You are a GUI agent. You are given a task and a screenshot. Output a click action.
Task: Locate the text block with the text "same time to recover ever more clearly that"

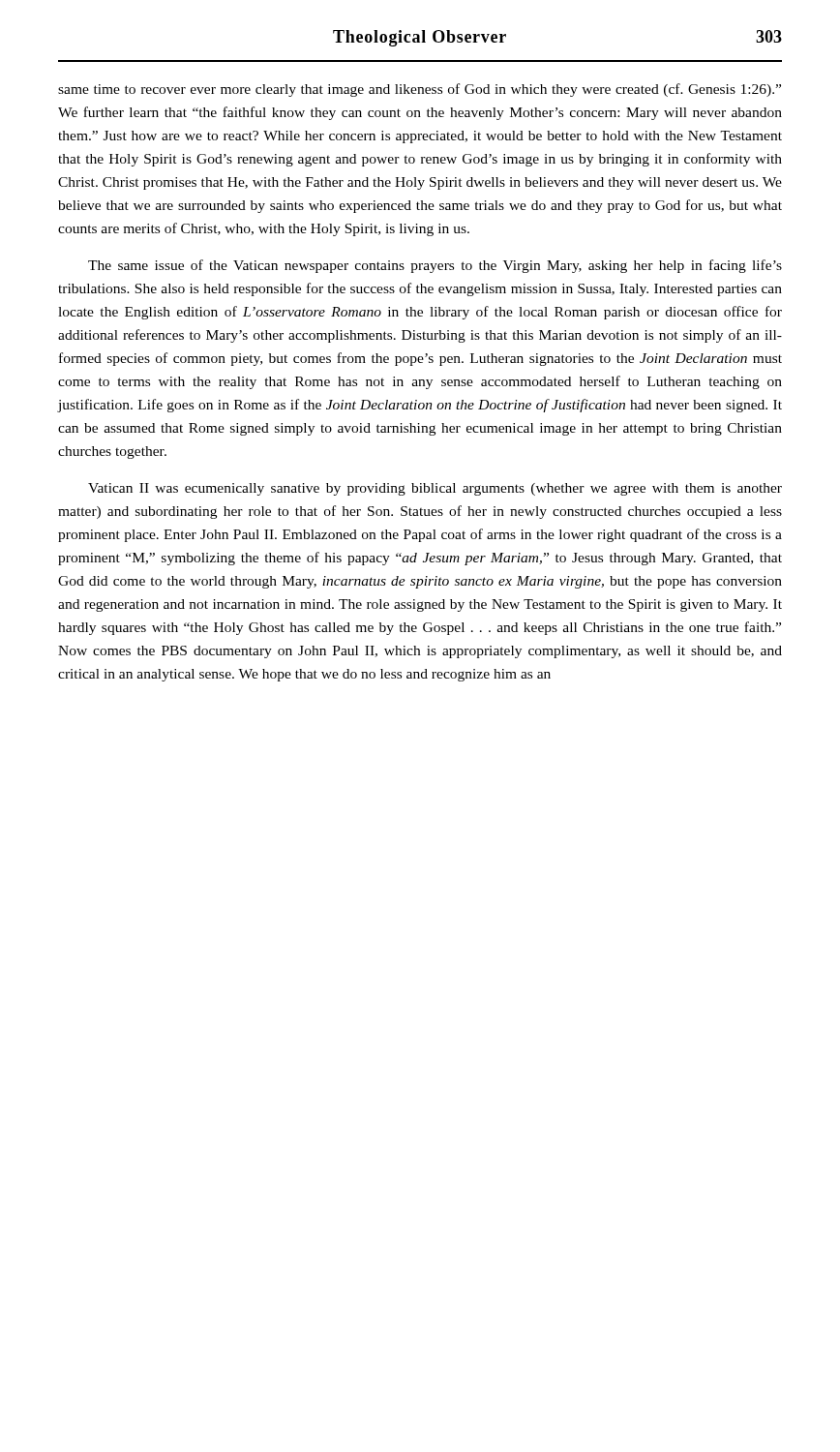420,159
